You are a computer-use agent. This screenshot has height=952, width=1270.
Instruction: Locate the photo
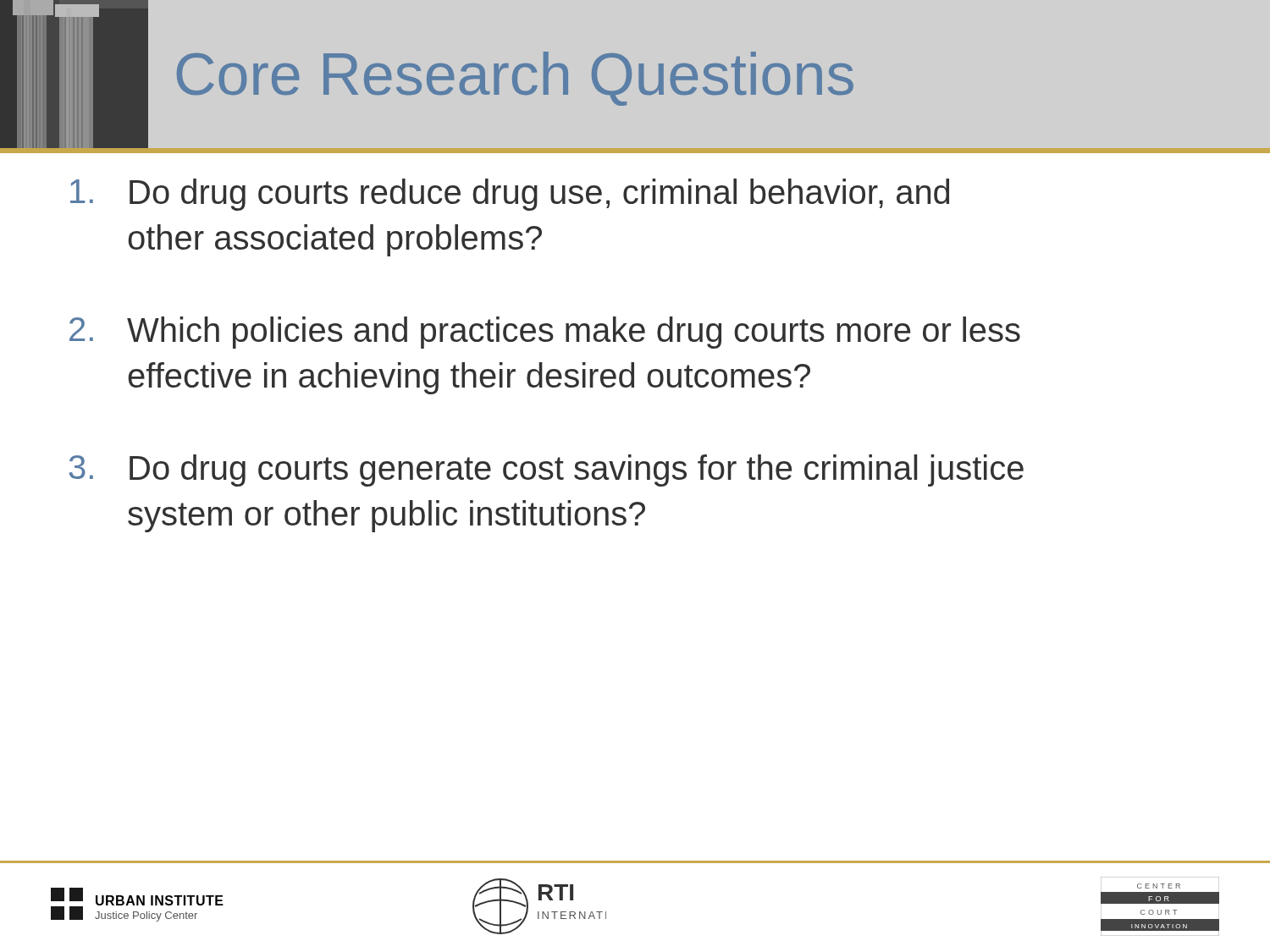(74, 74)
